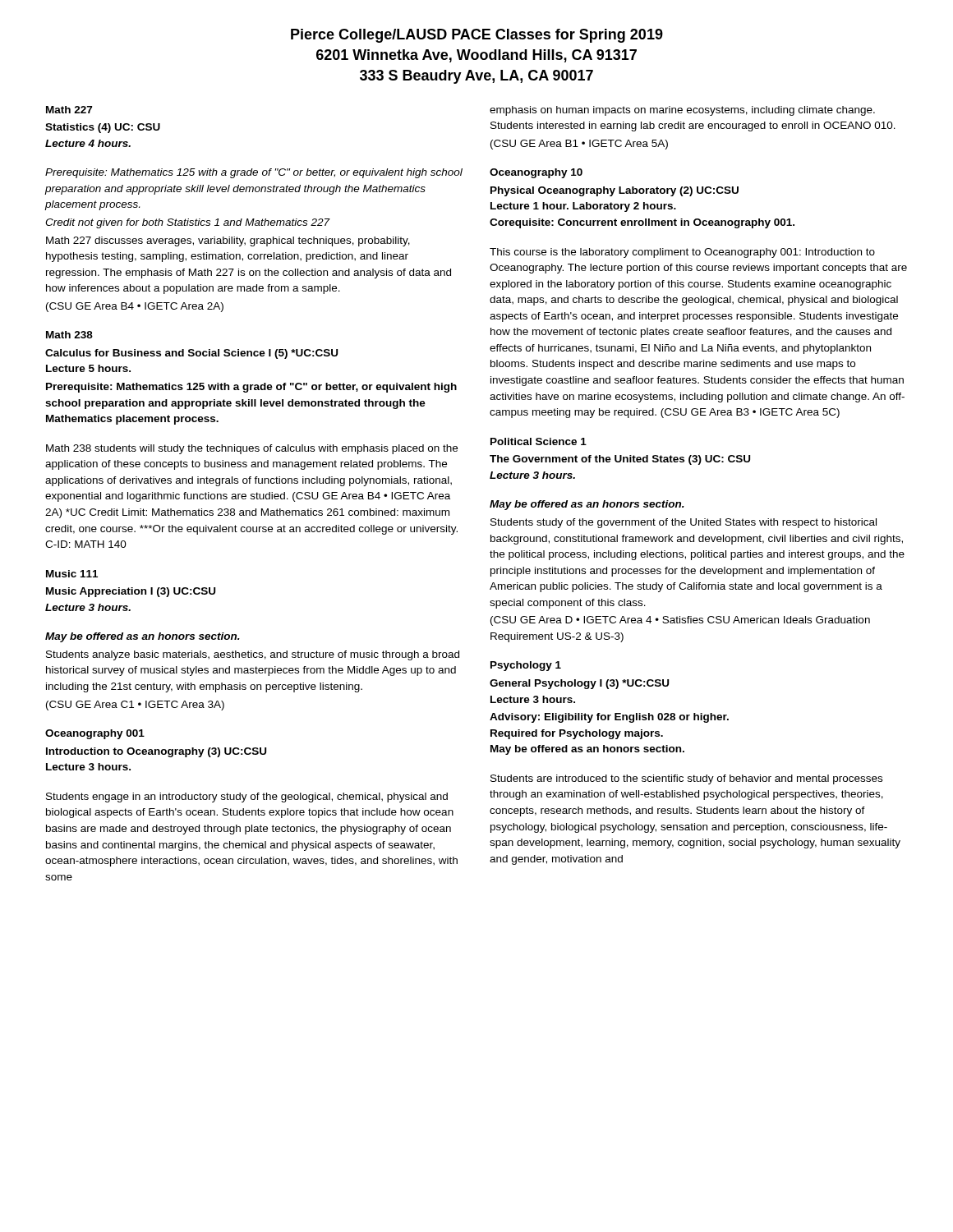Select the element starting "Music 111 Music Appreciation I (3) UC:CSU Lecture"
This screenshot has height=1232, width=953.
72,574
